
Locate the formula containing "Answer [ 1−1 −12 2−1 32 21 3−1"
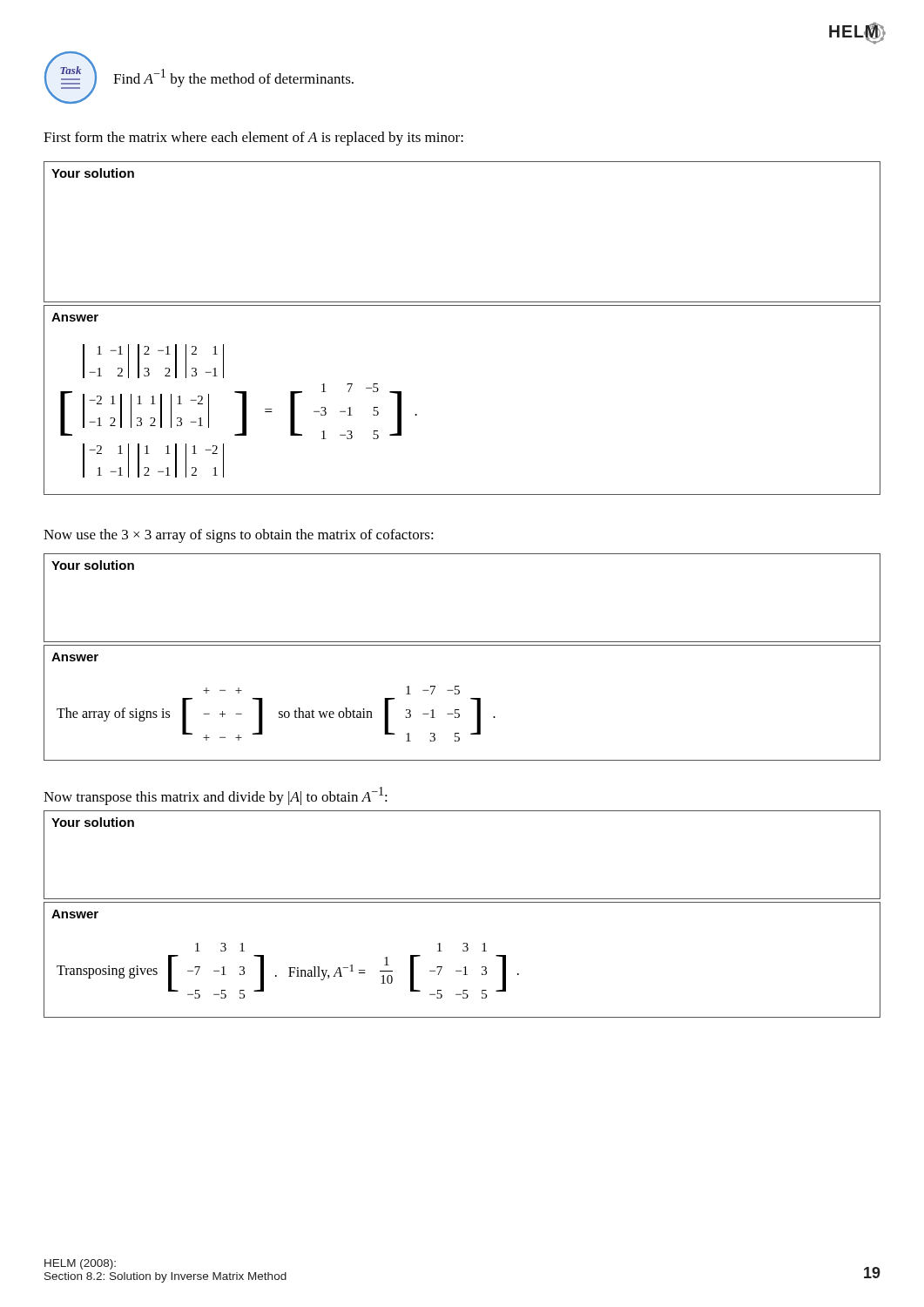[75, 317]
